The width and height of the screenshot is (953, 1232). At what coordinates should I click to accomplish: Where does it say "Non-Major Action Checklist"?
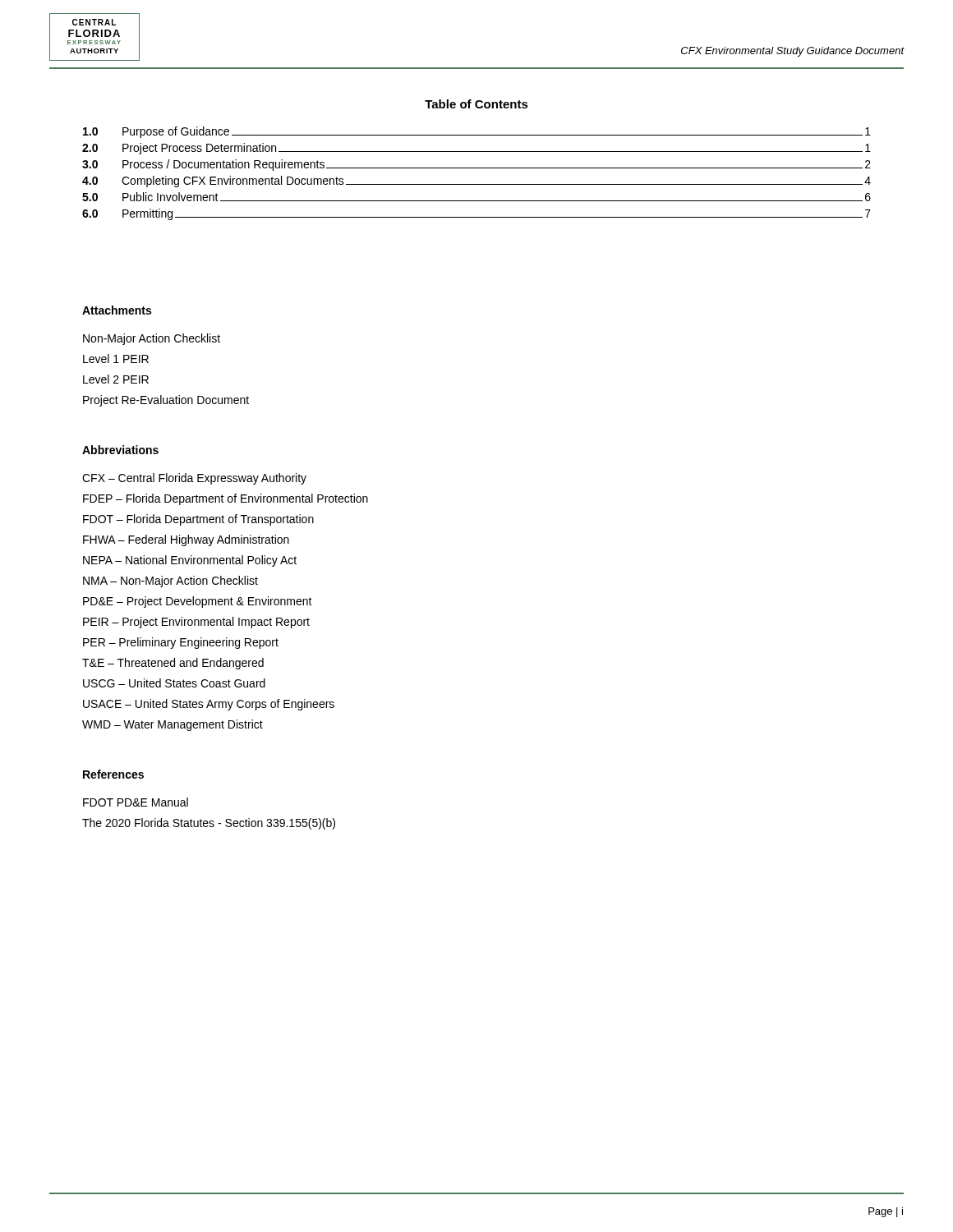pos(151,338)
